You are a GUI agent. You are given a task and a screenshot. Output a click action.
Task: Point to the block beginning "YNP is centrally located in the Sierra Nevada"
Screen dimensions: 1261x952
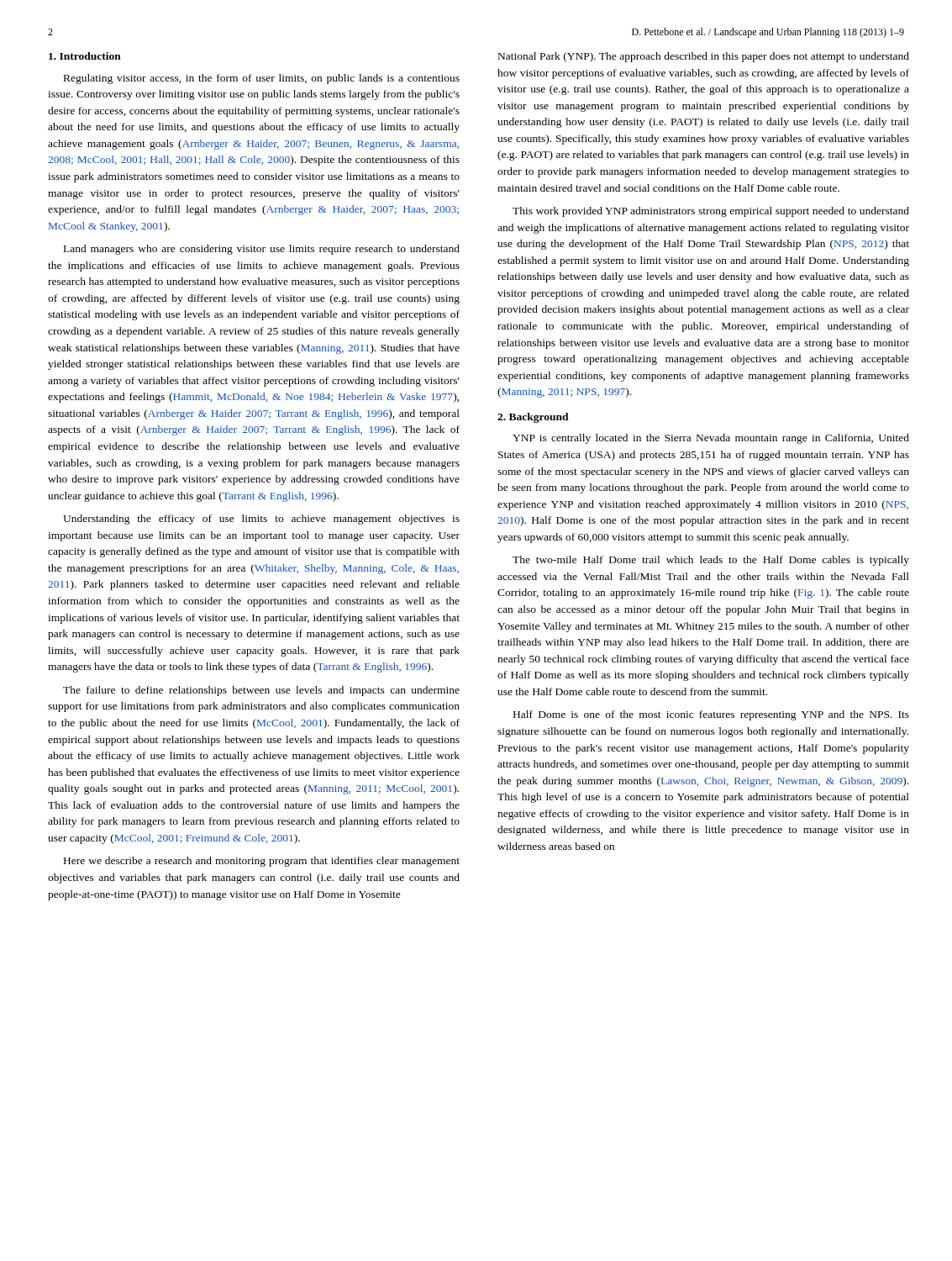[703, 487]
